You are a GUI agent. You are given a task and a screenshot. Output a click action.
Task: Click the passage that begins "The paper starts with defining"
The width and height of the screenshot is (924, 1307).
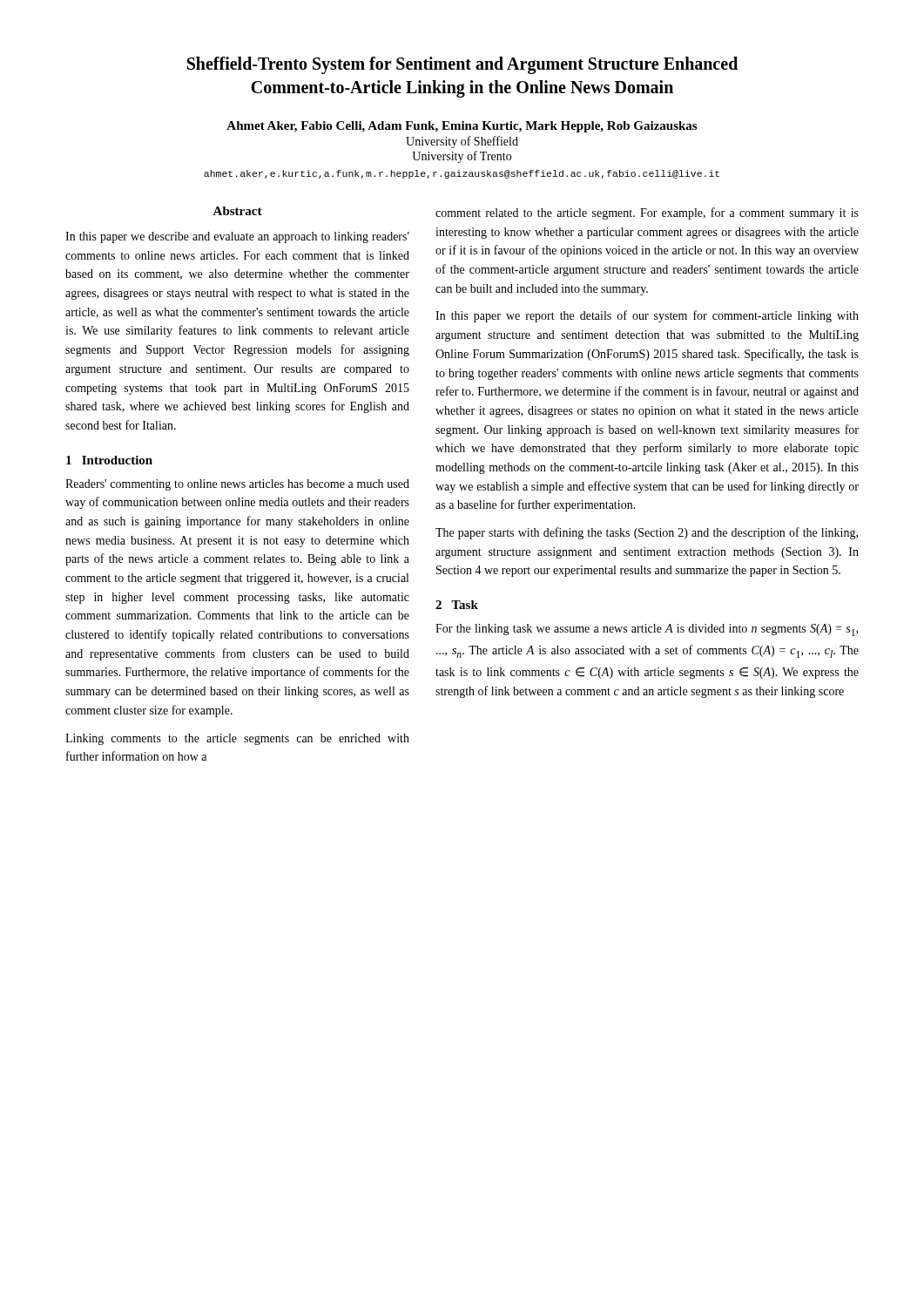pyautogui.click(x=647, y=552)
